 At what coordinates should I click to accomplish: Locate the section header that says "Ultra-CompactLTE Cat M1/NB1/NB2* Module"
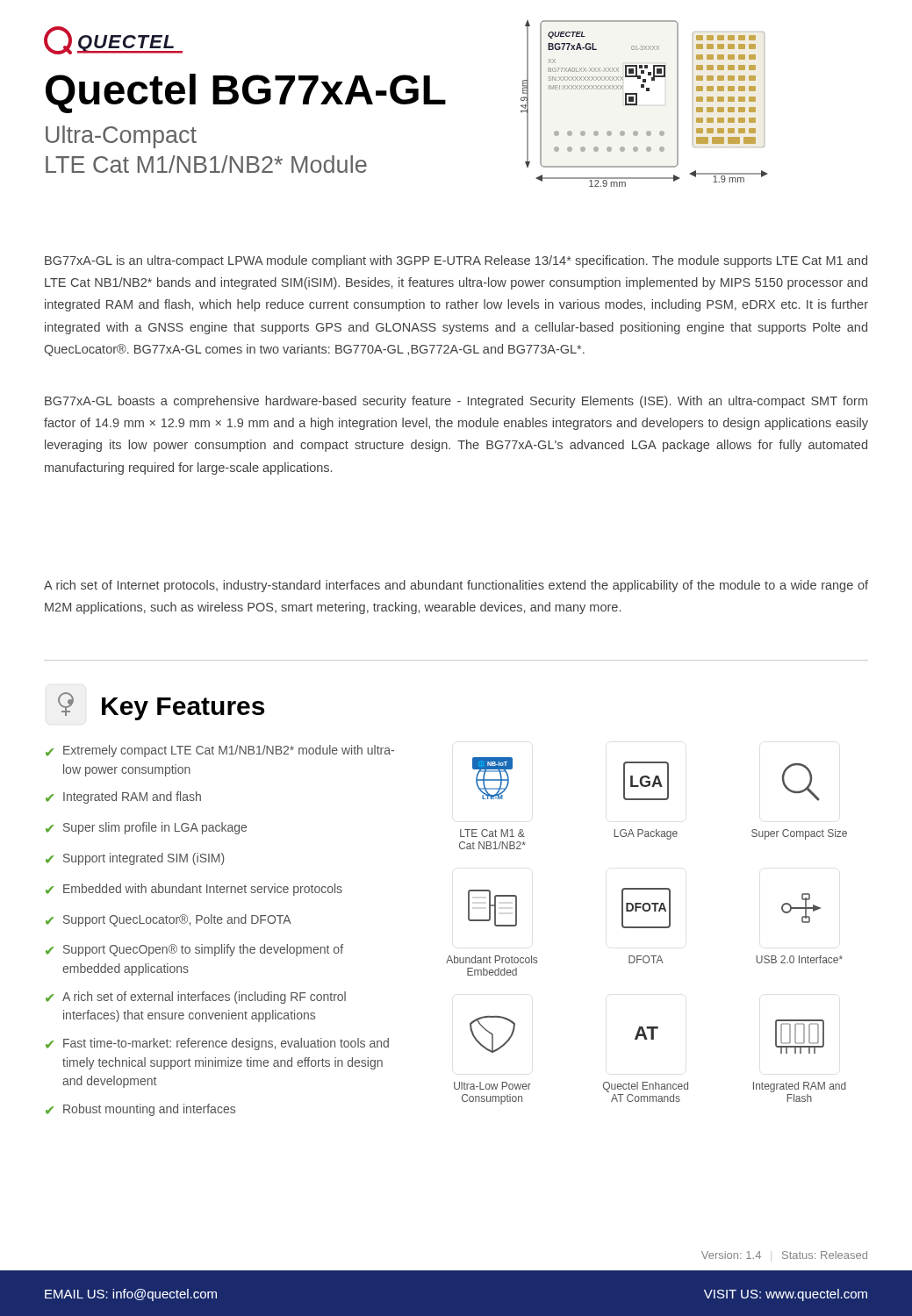point(206,150)
